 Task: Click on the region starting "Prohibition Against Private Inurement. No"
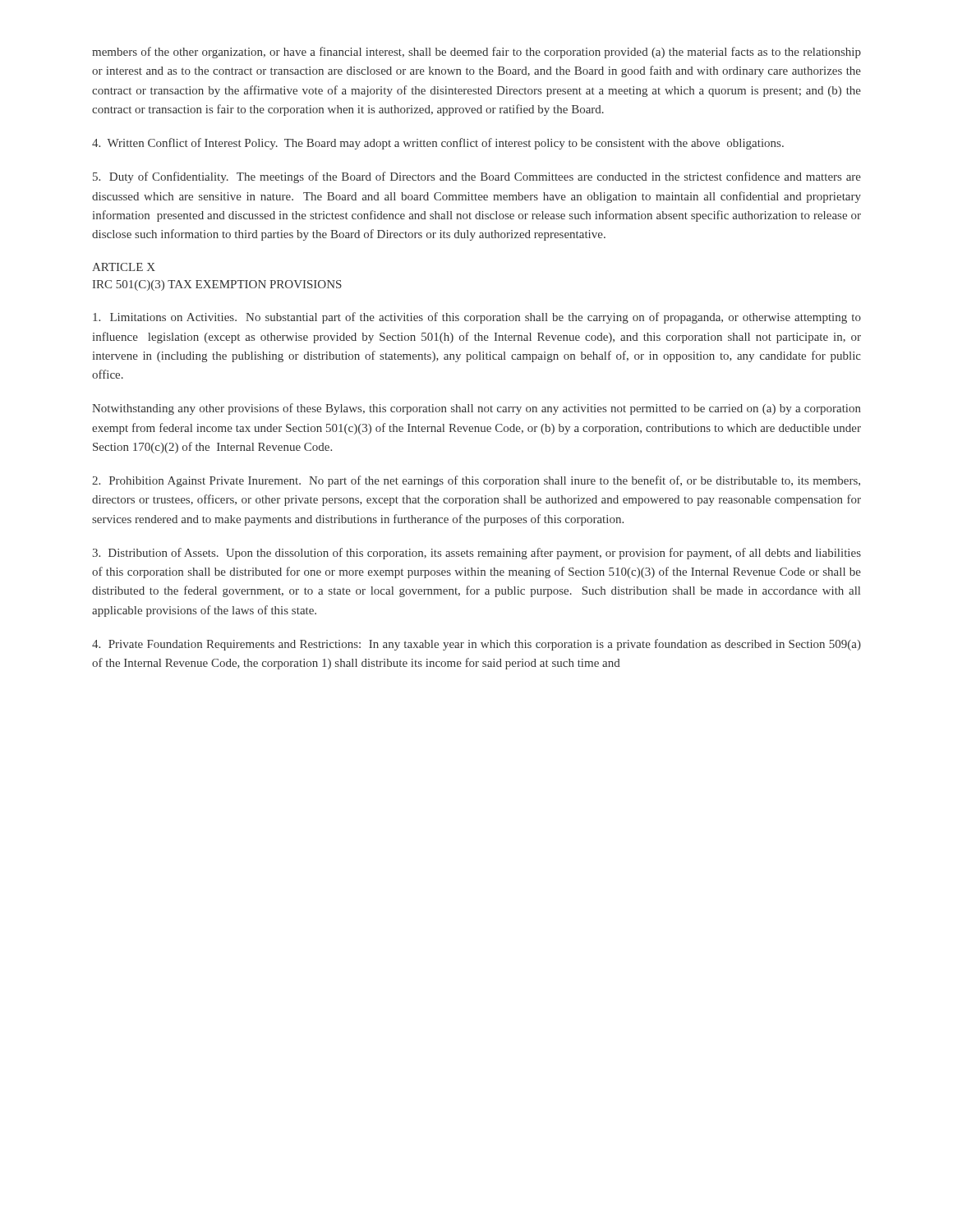[x=476, y=500]
